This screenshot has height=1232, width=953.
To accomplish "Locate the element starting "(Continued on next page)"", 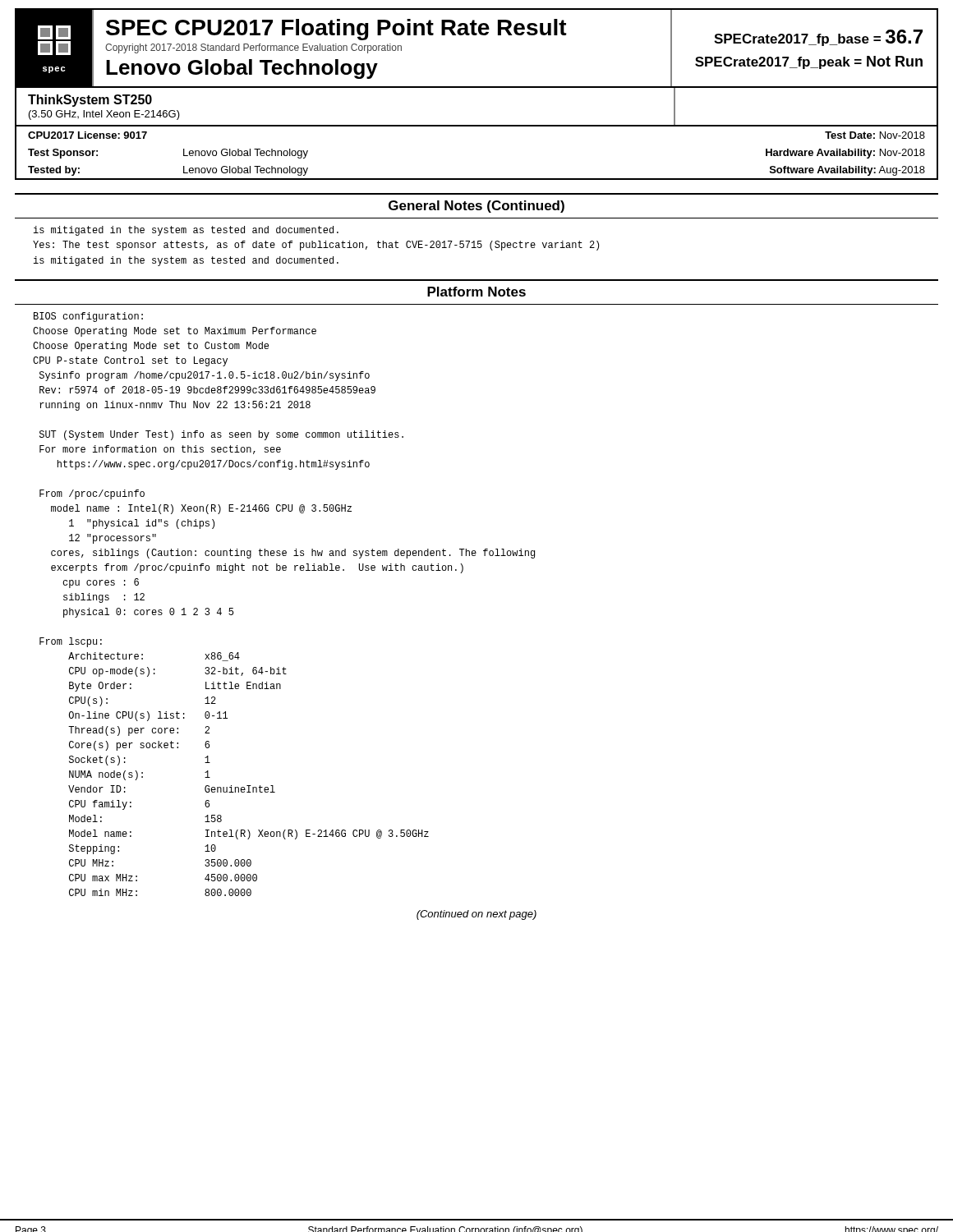I will coord(476,913).
